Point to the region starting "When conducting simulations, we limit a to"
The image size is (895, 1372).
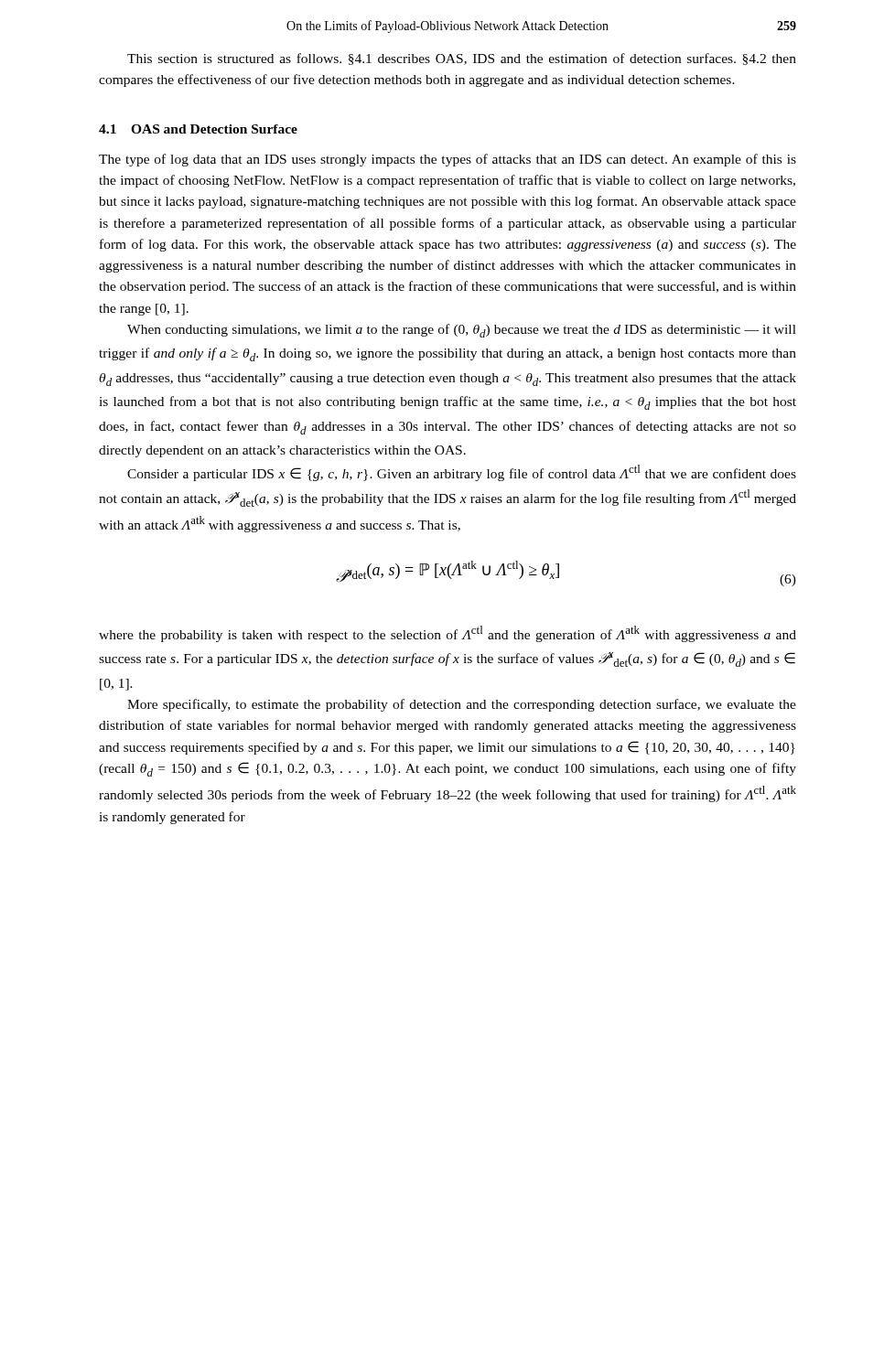(x=448, y=389)
